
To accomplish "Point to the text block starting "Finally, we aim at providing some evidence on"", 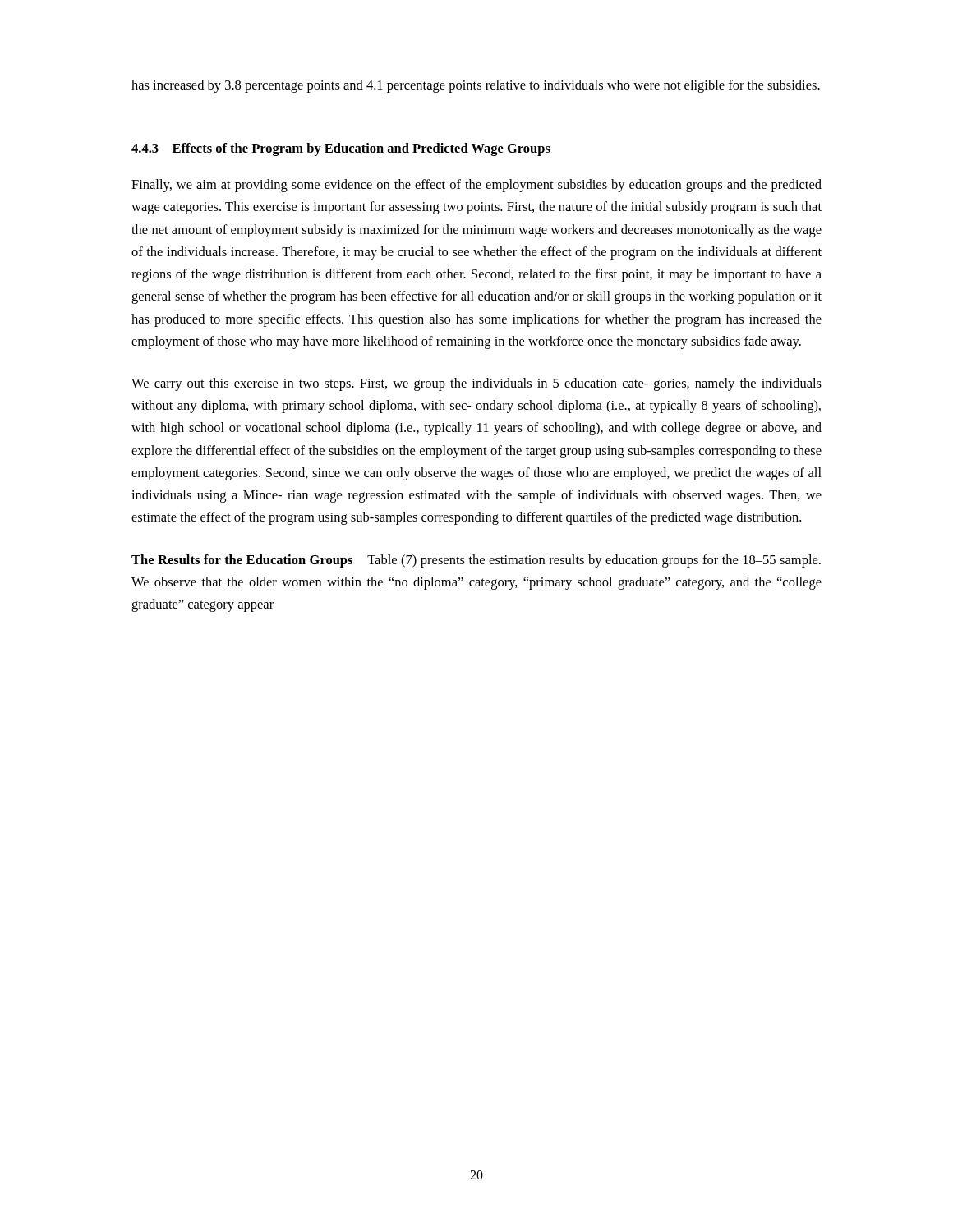I will 476,263.
